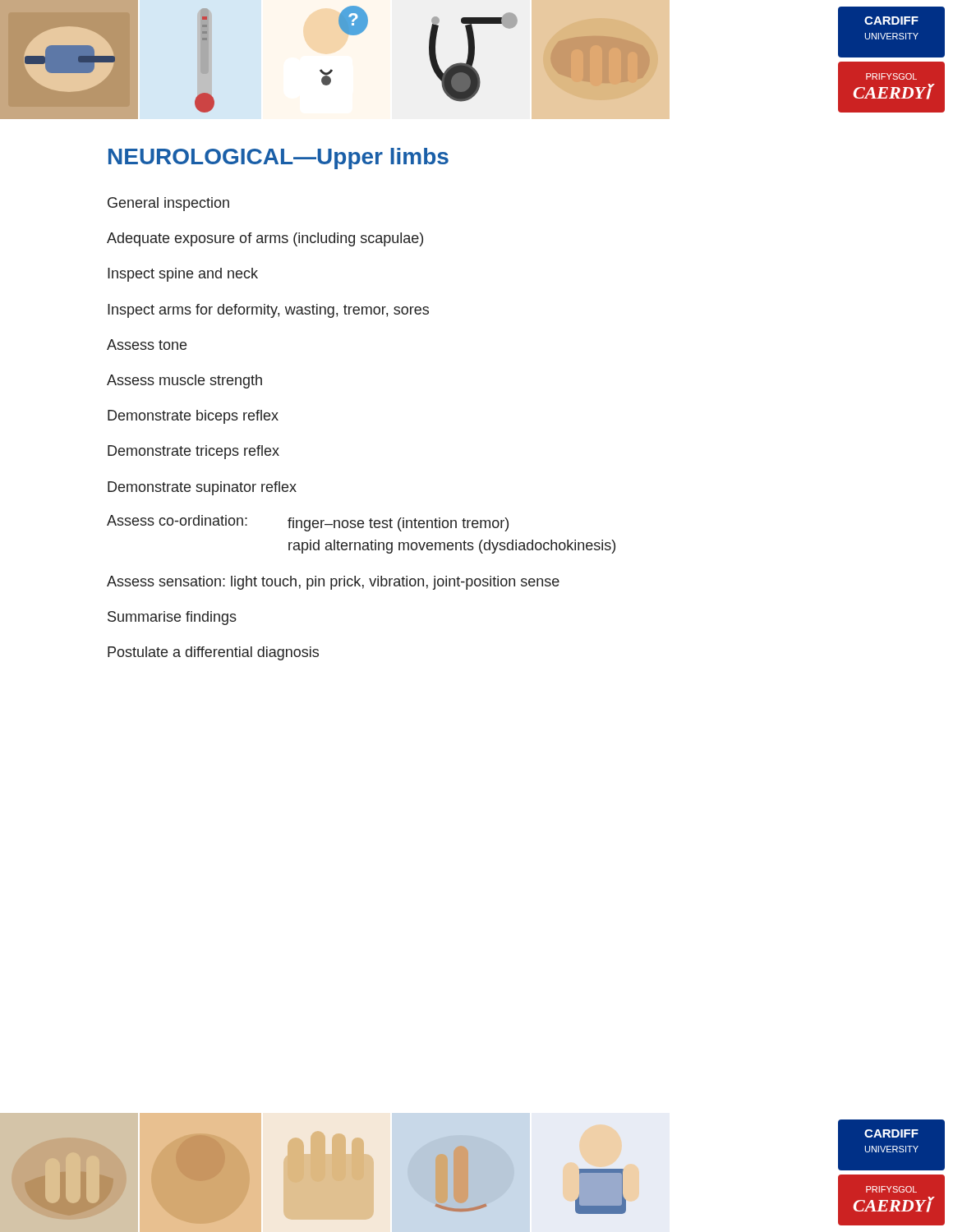Locate the text block starting "Assess tone"

[x=147, y=345]
